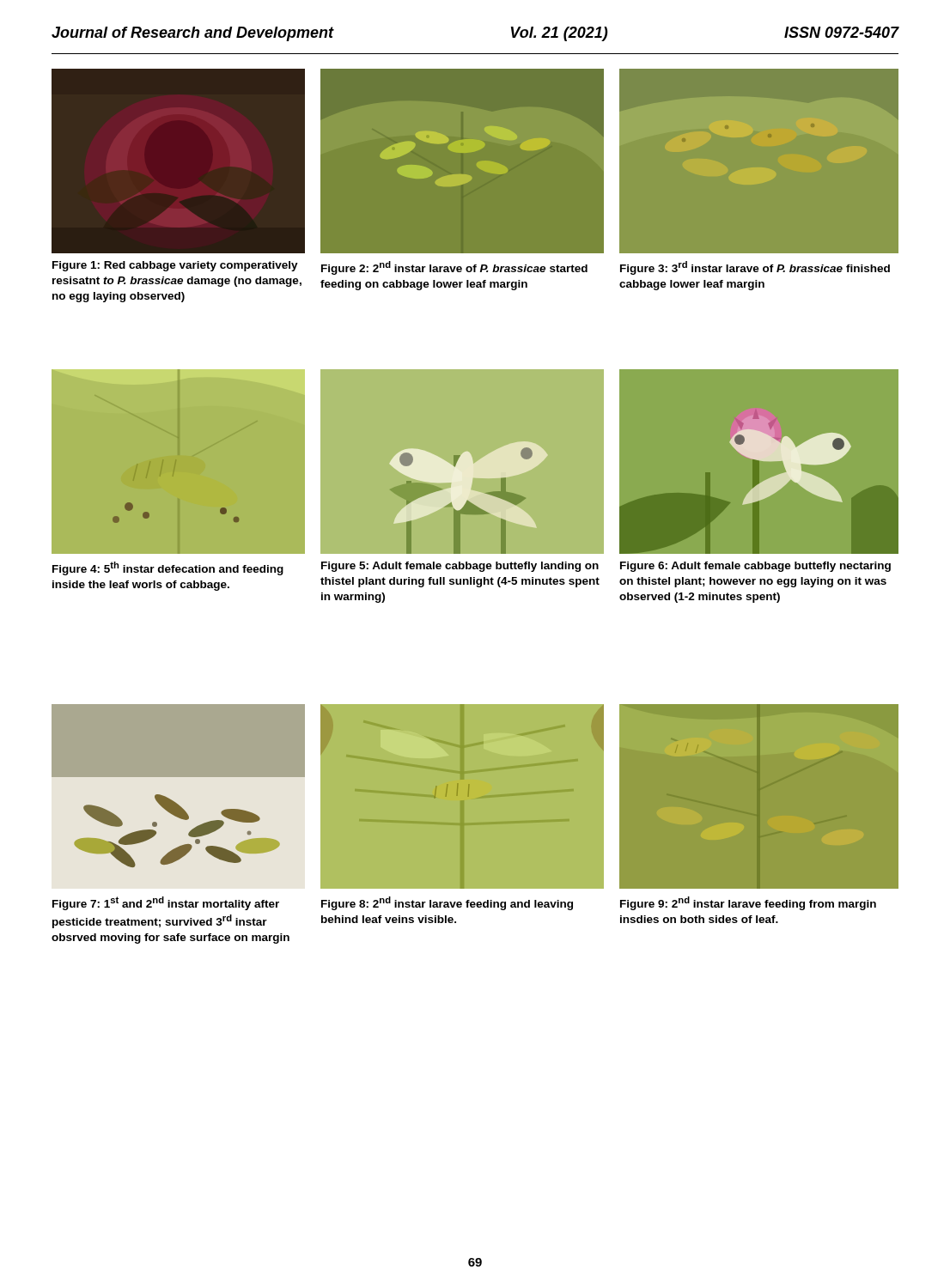
Task: Locate the text block starting "Figure 5: Adult"
Action: pyautogui.click(x=460, y=581)
